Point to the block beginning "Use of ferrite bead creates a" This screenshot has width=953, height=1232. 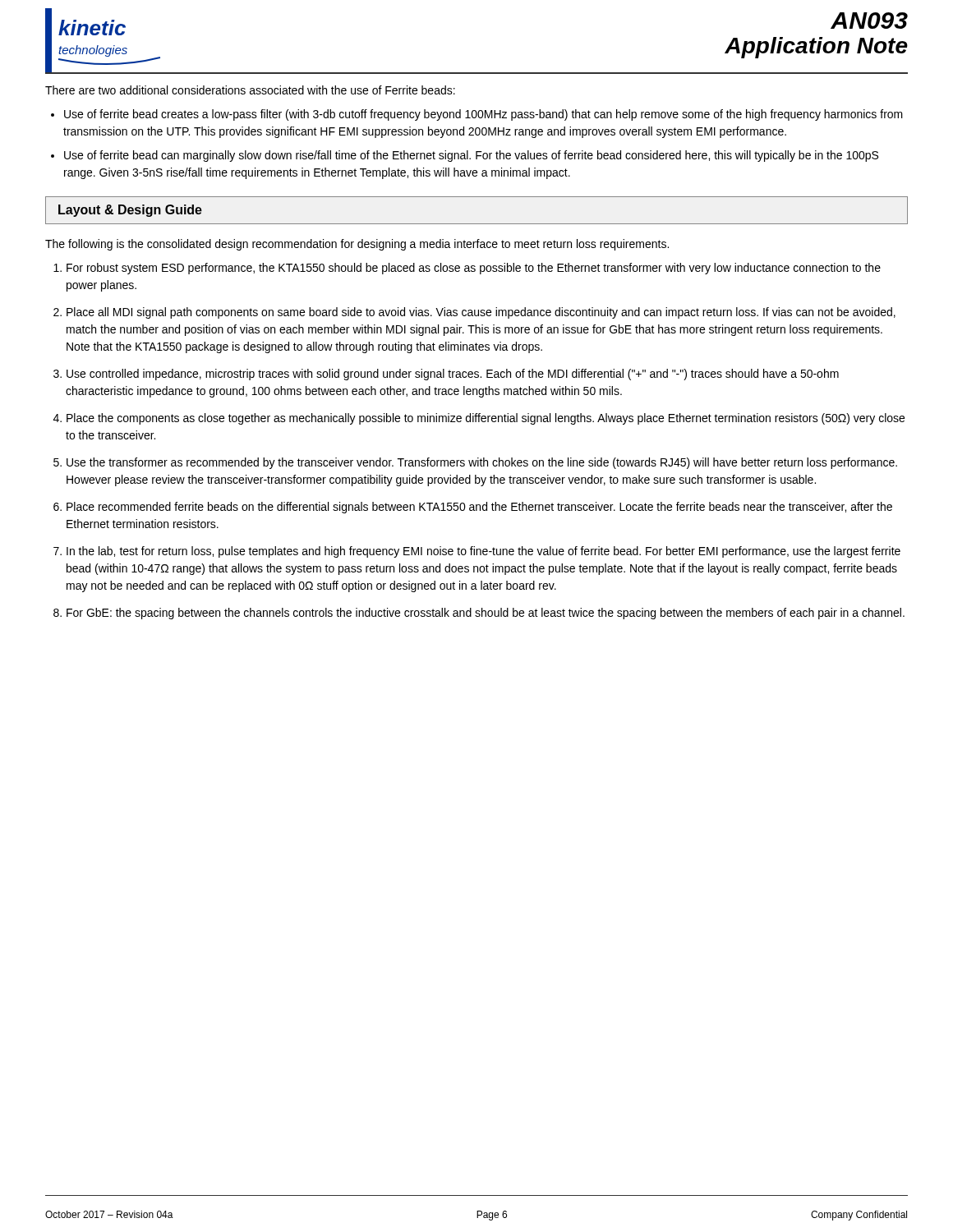(483, 123)
